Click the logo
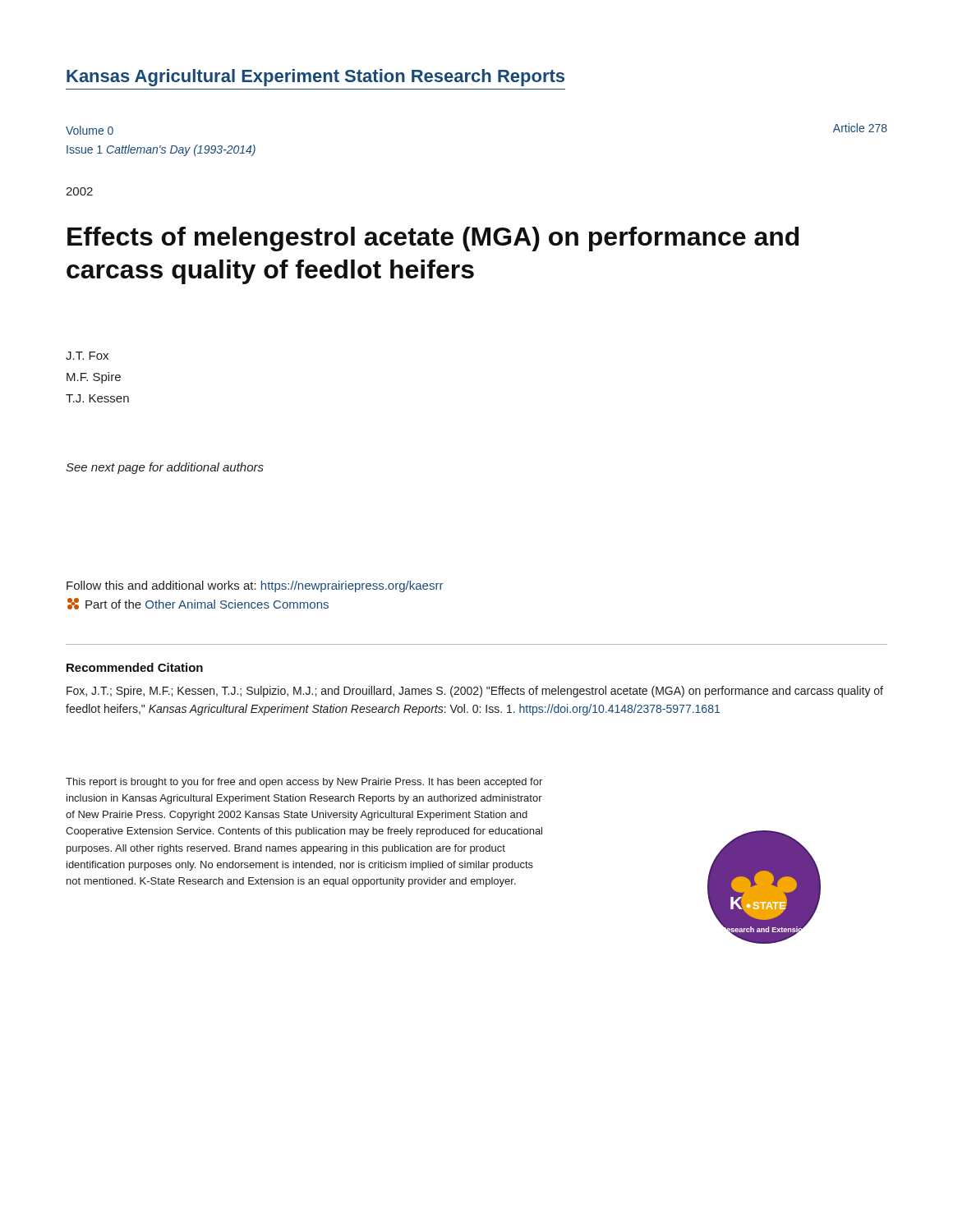953x1232 pixels. click(764, 887)
